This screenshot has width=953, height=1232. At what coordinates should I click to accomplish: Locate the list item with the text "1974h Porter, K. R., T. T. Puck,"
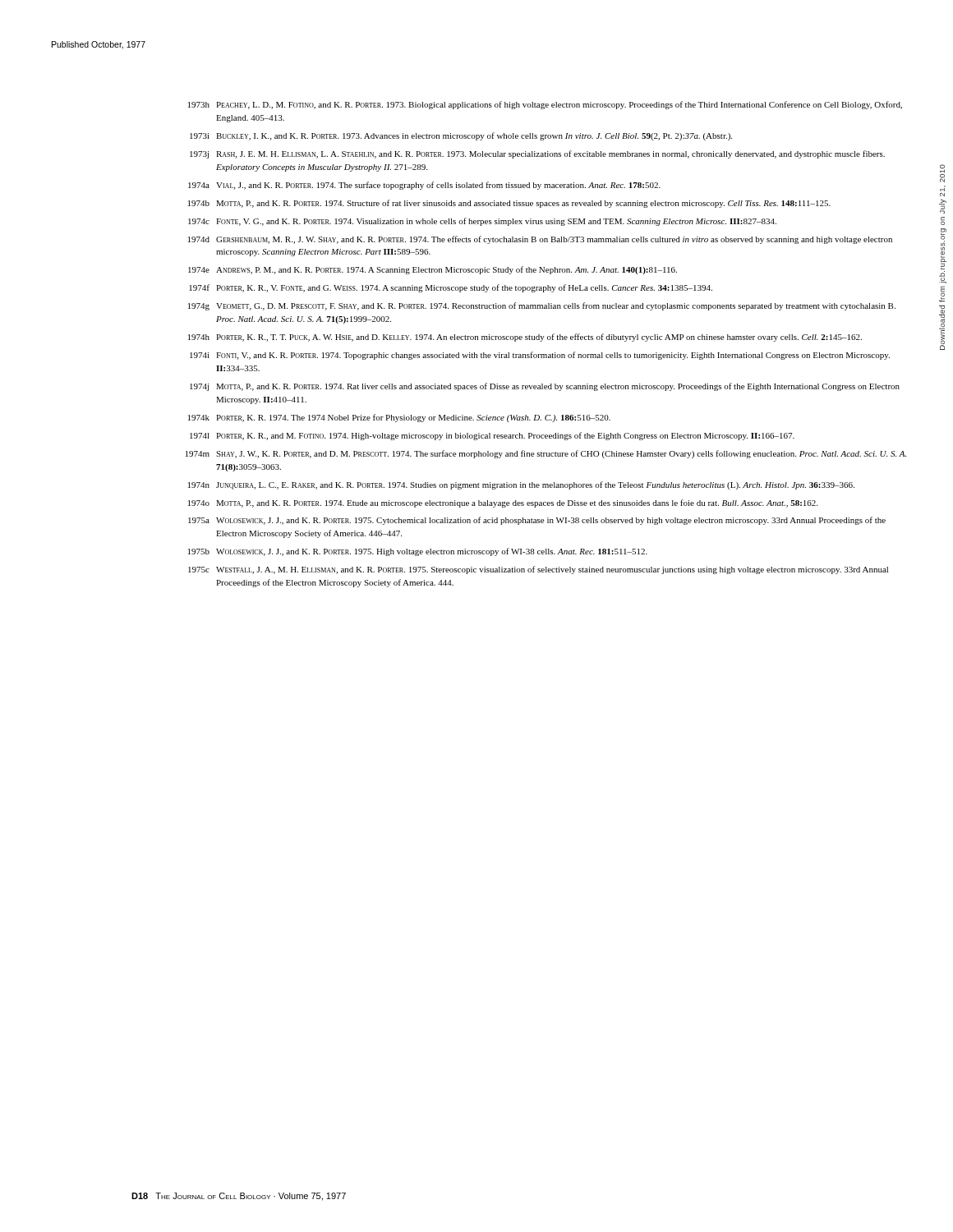point(520,338)
